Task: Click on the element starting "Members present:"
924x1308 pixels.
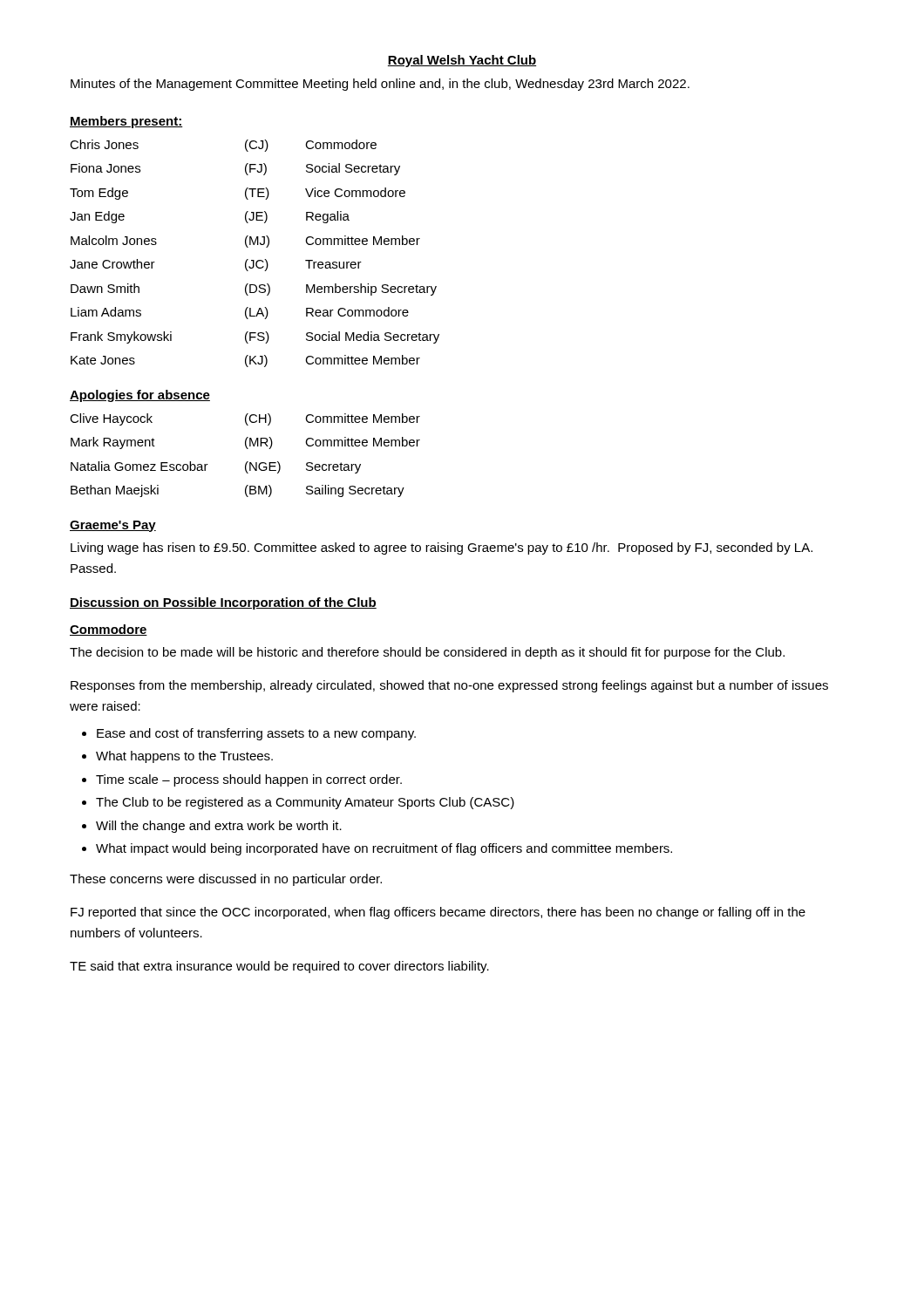Action: [x=126, y=120]
